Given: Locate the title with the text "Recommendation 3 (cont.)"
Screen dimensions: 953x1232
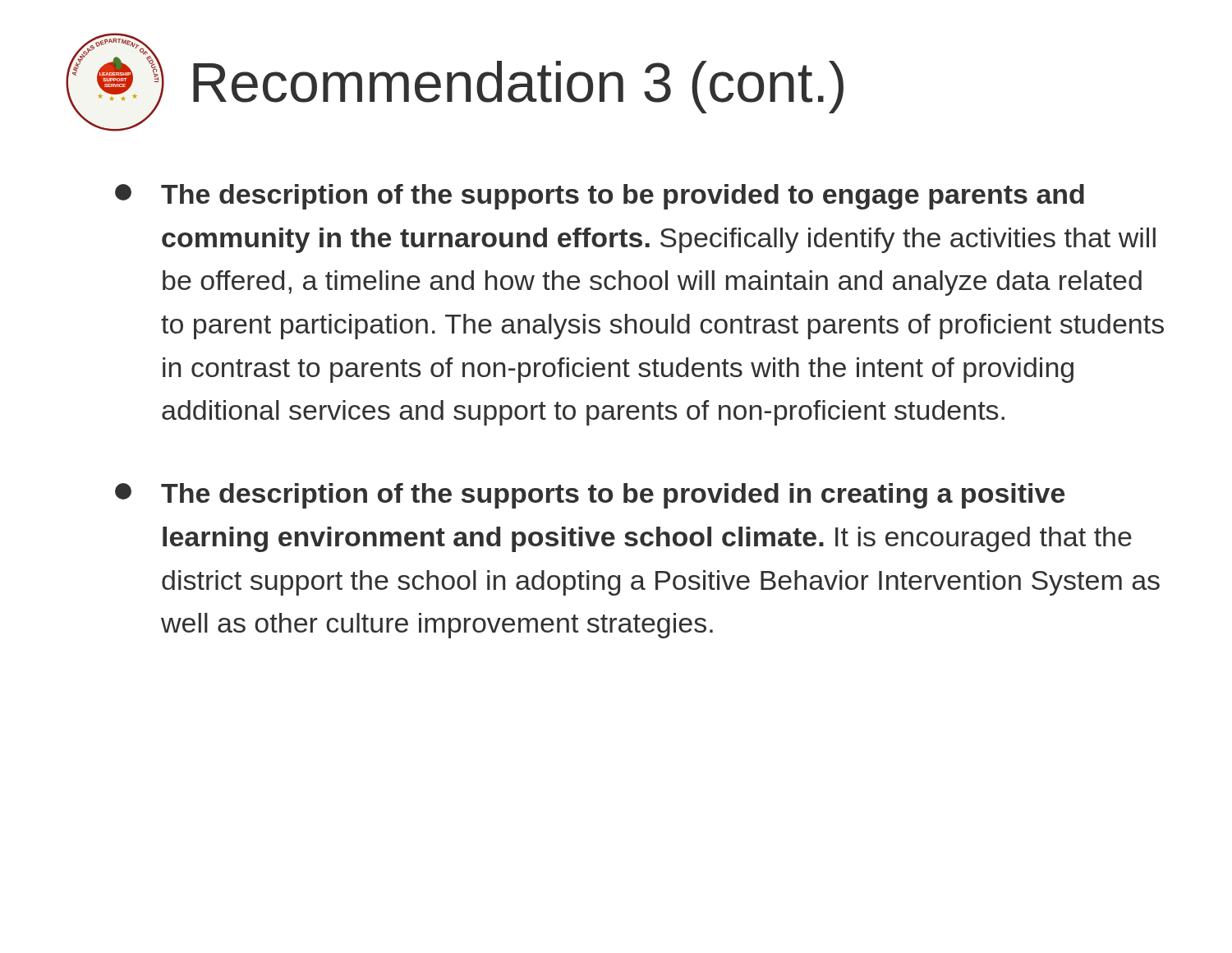Looking at the screenshot, I should [x=518, y=82].
